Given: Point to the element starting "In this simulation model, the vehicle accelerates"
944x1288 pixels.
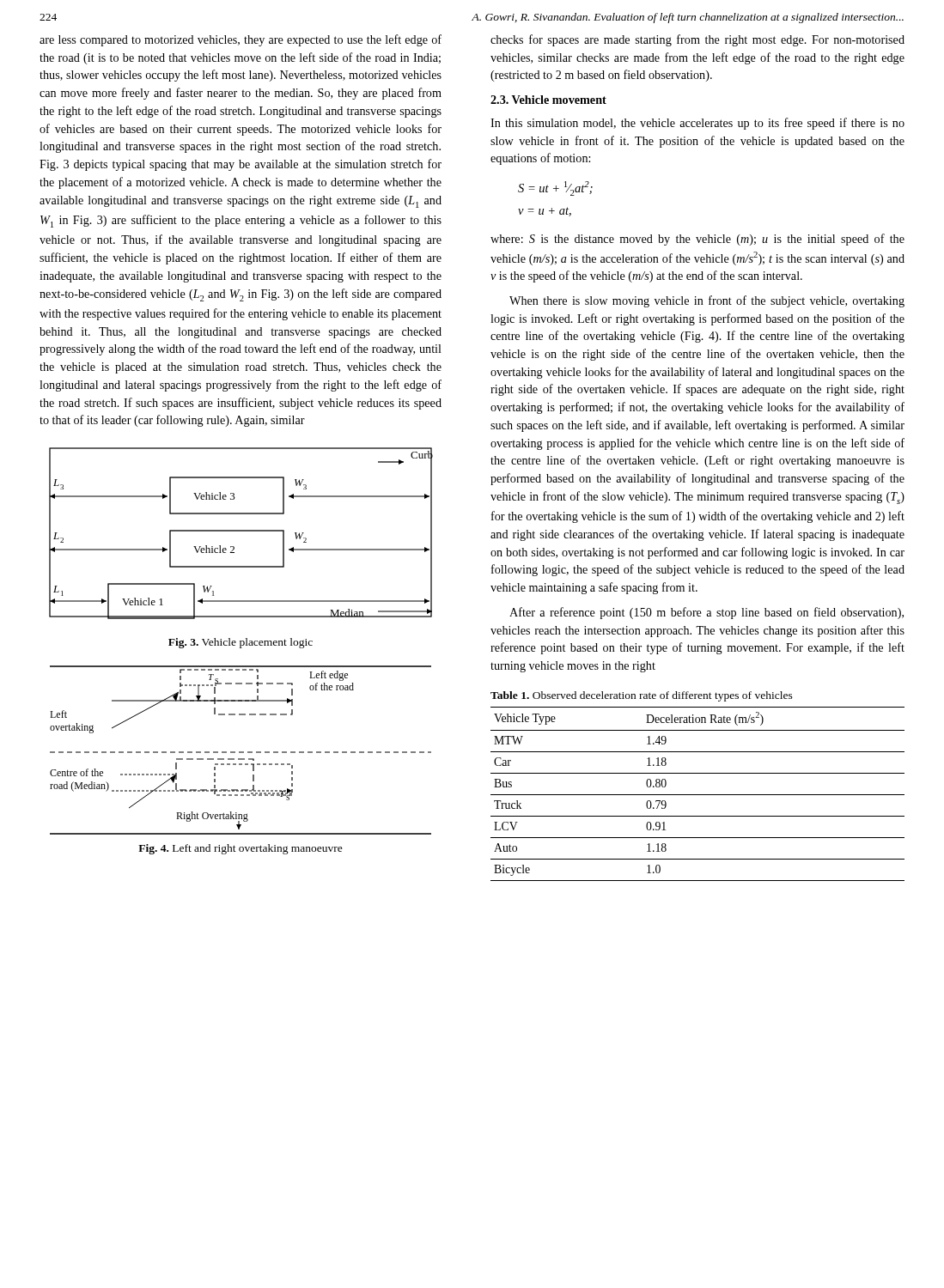Looking at the screenshot, I should click(697, 141).
